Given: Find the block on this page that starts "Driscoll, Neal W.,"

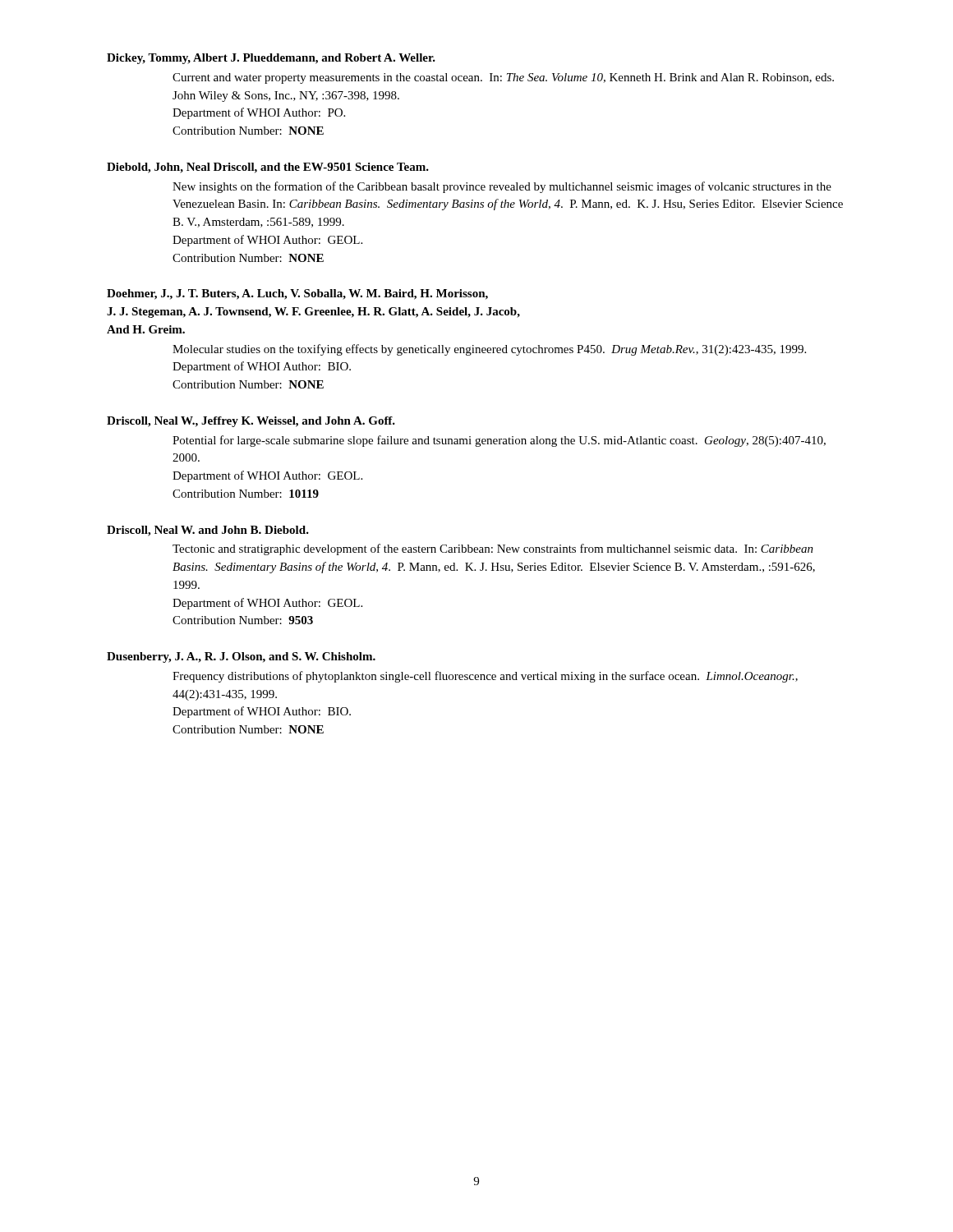Looking at the screenshot, I should pos(251,422).
